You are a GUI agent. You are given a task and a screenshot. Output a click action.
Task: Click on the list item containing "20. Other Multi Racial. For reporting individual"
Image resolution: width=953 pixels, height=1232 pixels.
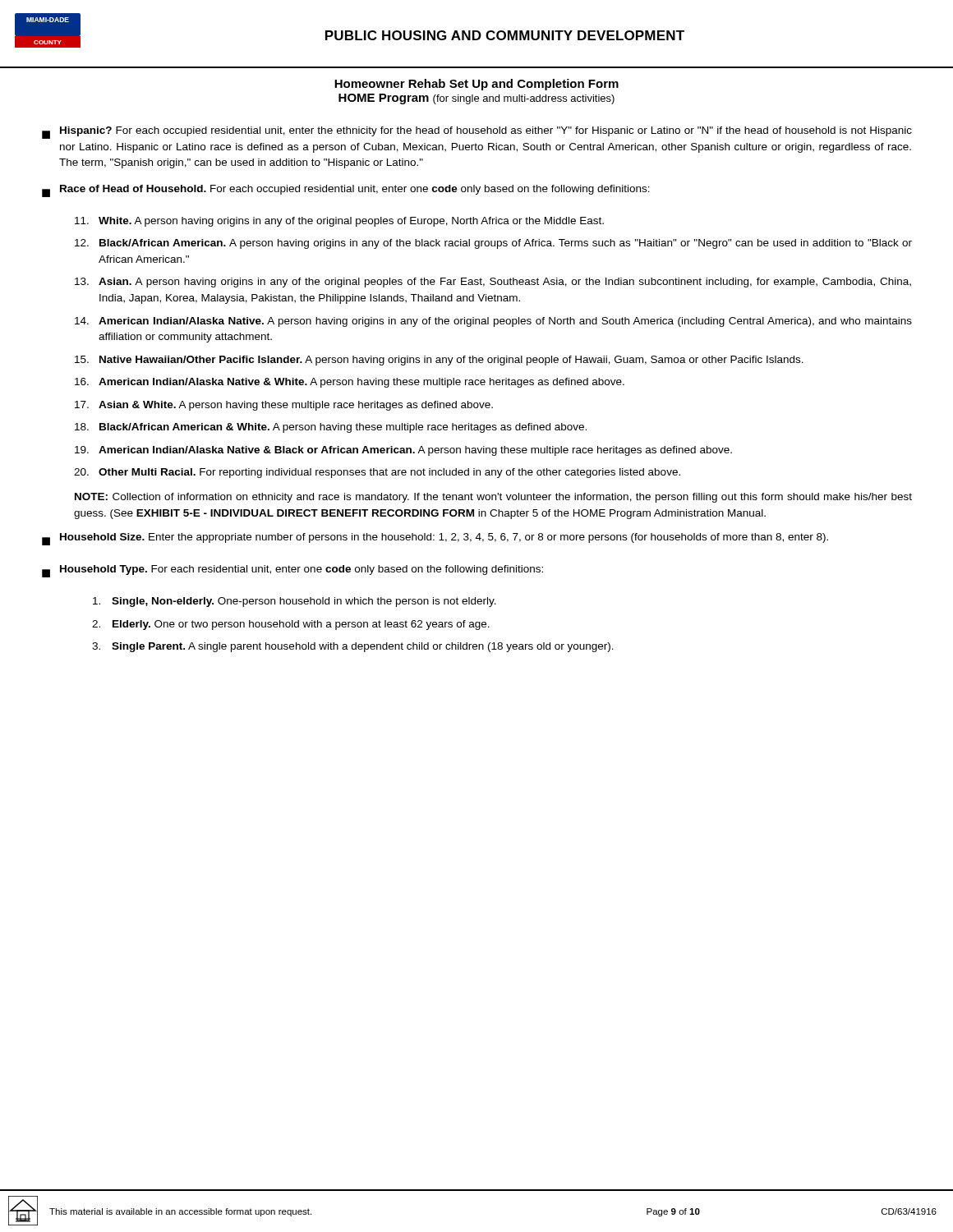point(493,472)
